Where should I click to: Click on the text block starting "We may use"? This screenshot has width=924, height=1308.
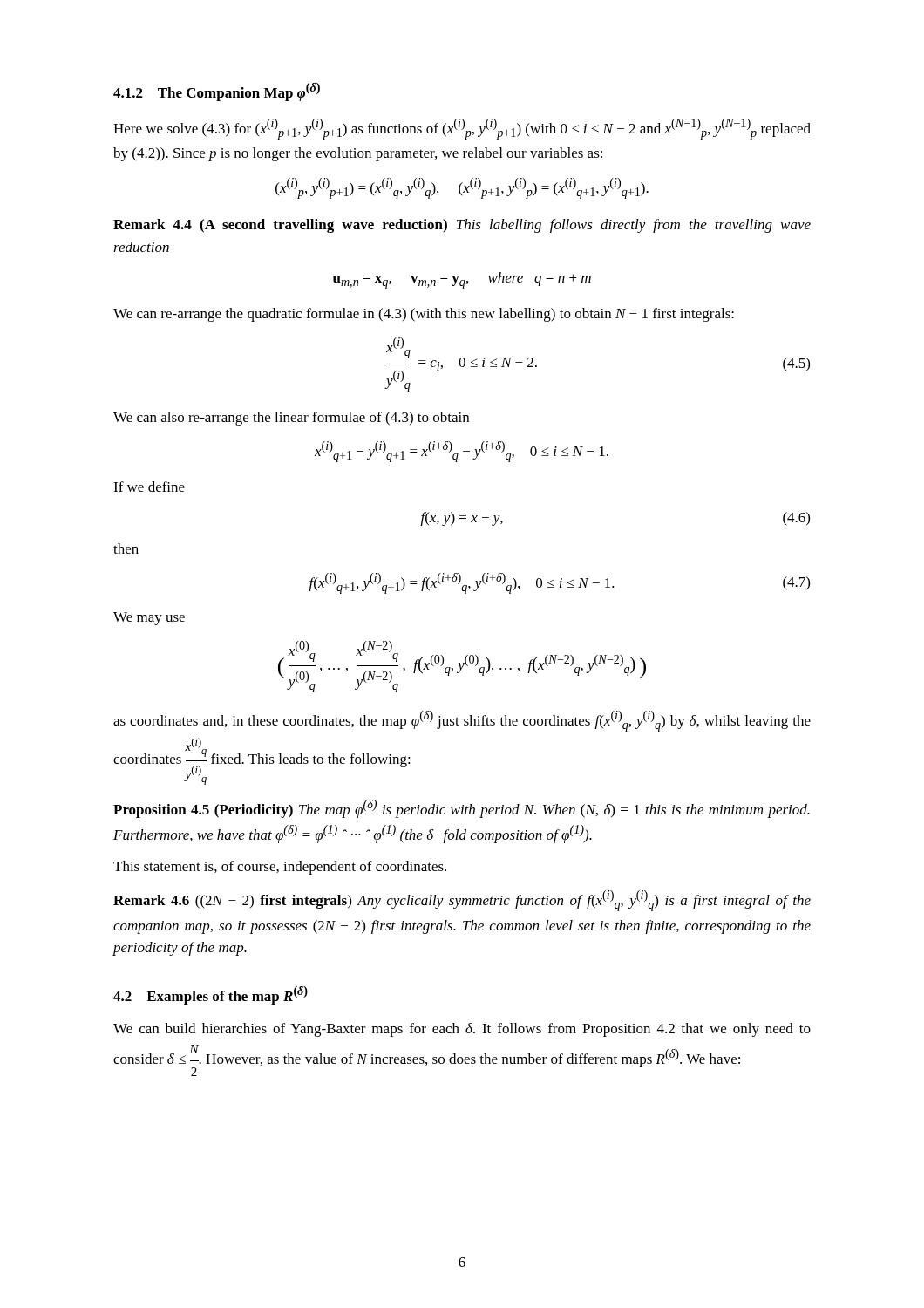(x=149, y=617)
